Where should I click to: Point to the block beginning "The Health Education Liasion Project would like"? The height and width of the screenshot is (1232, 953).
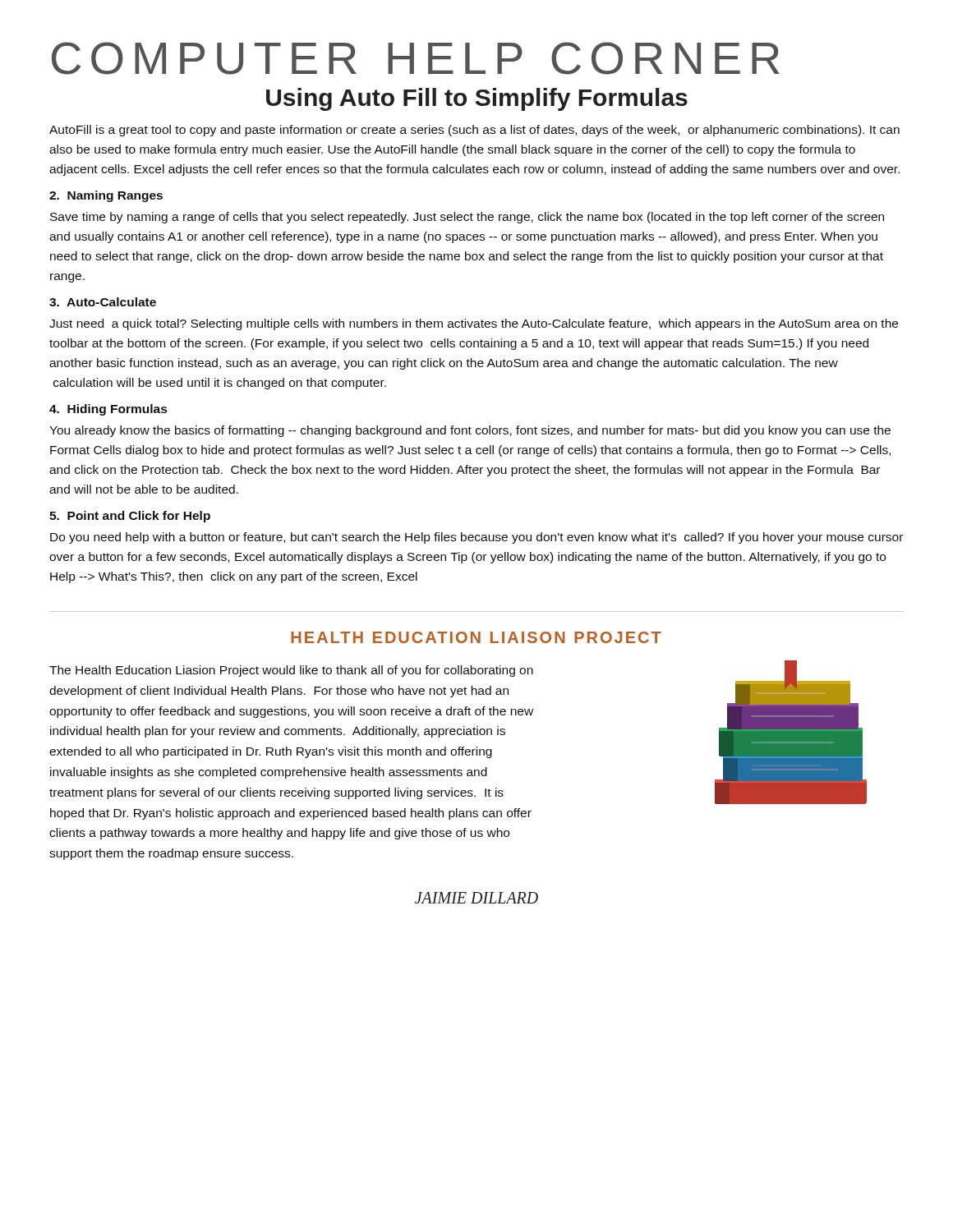[x=291, y=761]
